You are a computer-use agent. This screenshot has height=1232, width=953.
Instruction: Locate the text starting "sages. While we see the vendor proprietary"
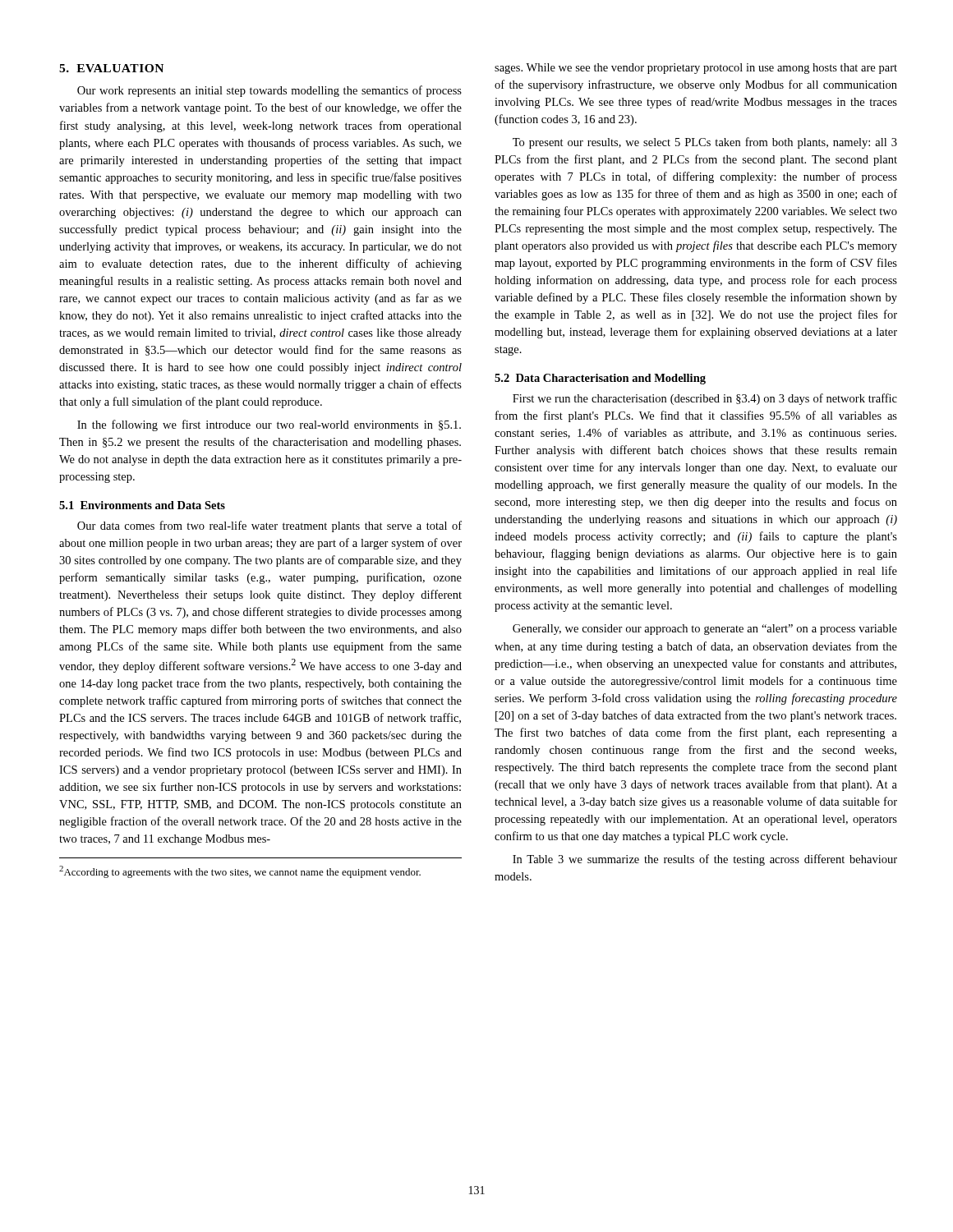[x=696, y=209]
